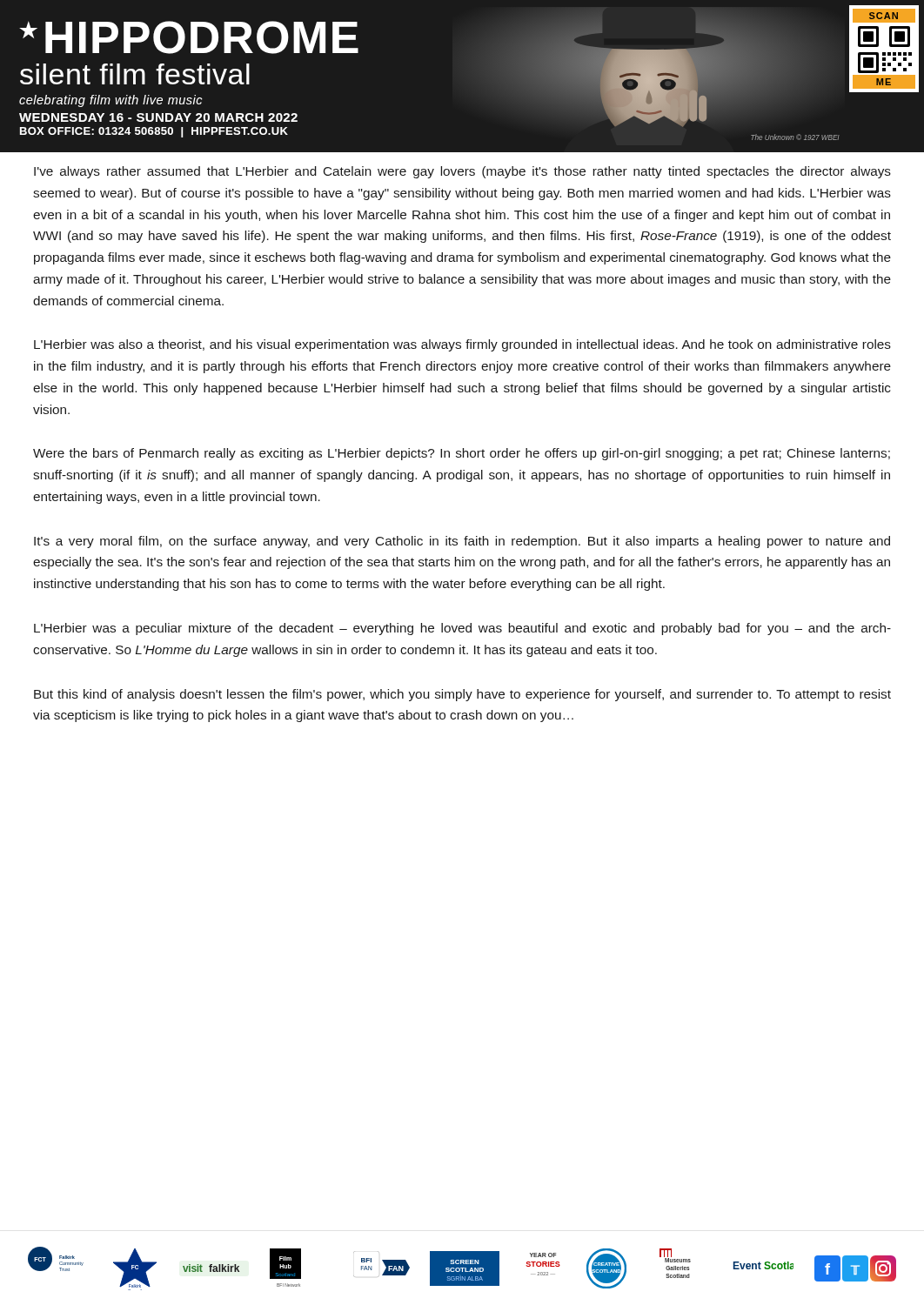Image resolution: width=924 pixels, height=1305 pixels.
Task: Select the passage starting "L'Herbier was also a theorist, and his"
Action: (x=462, y=377)
